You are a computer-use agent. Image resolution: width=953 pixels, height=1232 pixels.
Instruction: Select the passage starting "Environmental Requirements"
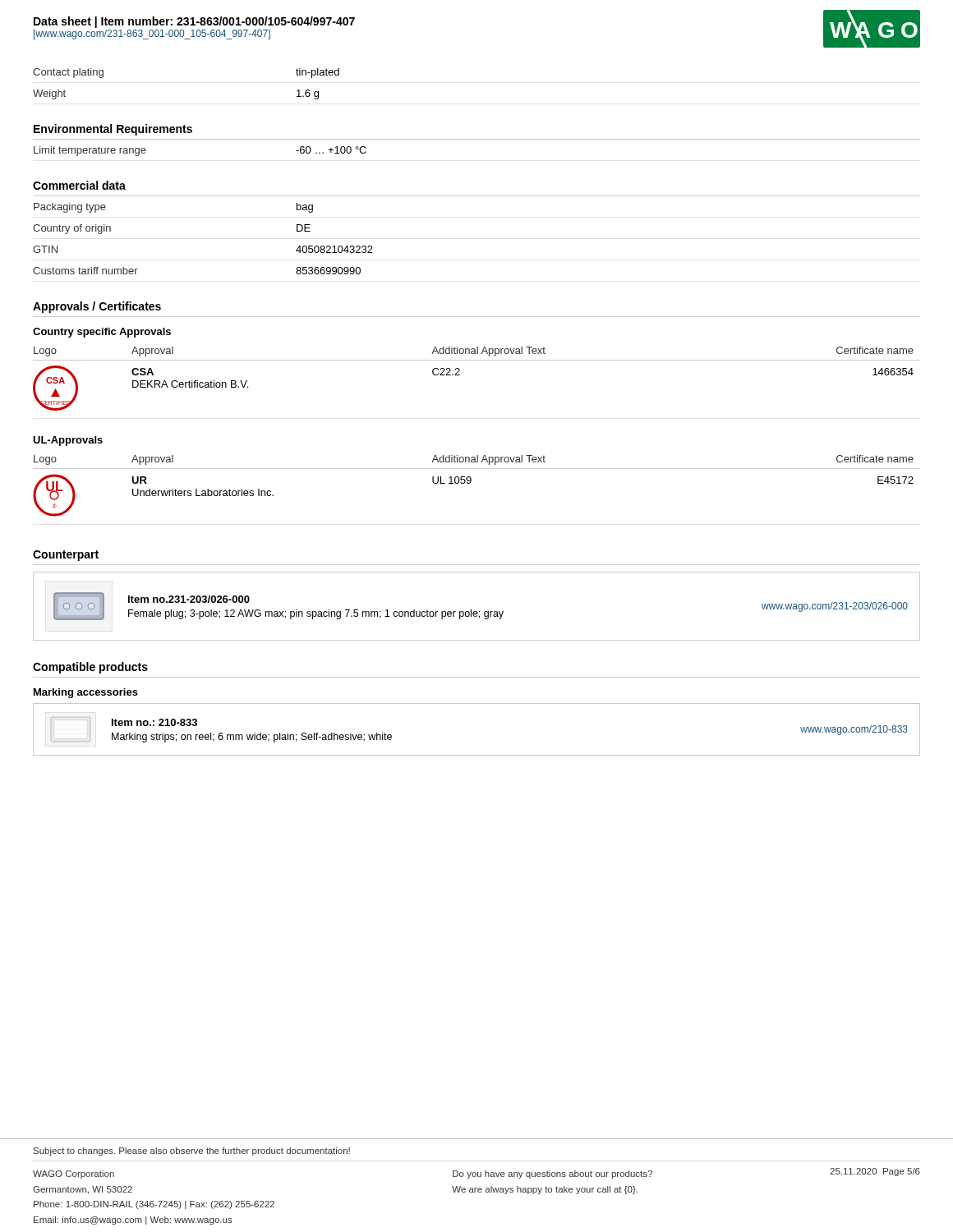click(x=113, y=129)
